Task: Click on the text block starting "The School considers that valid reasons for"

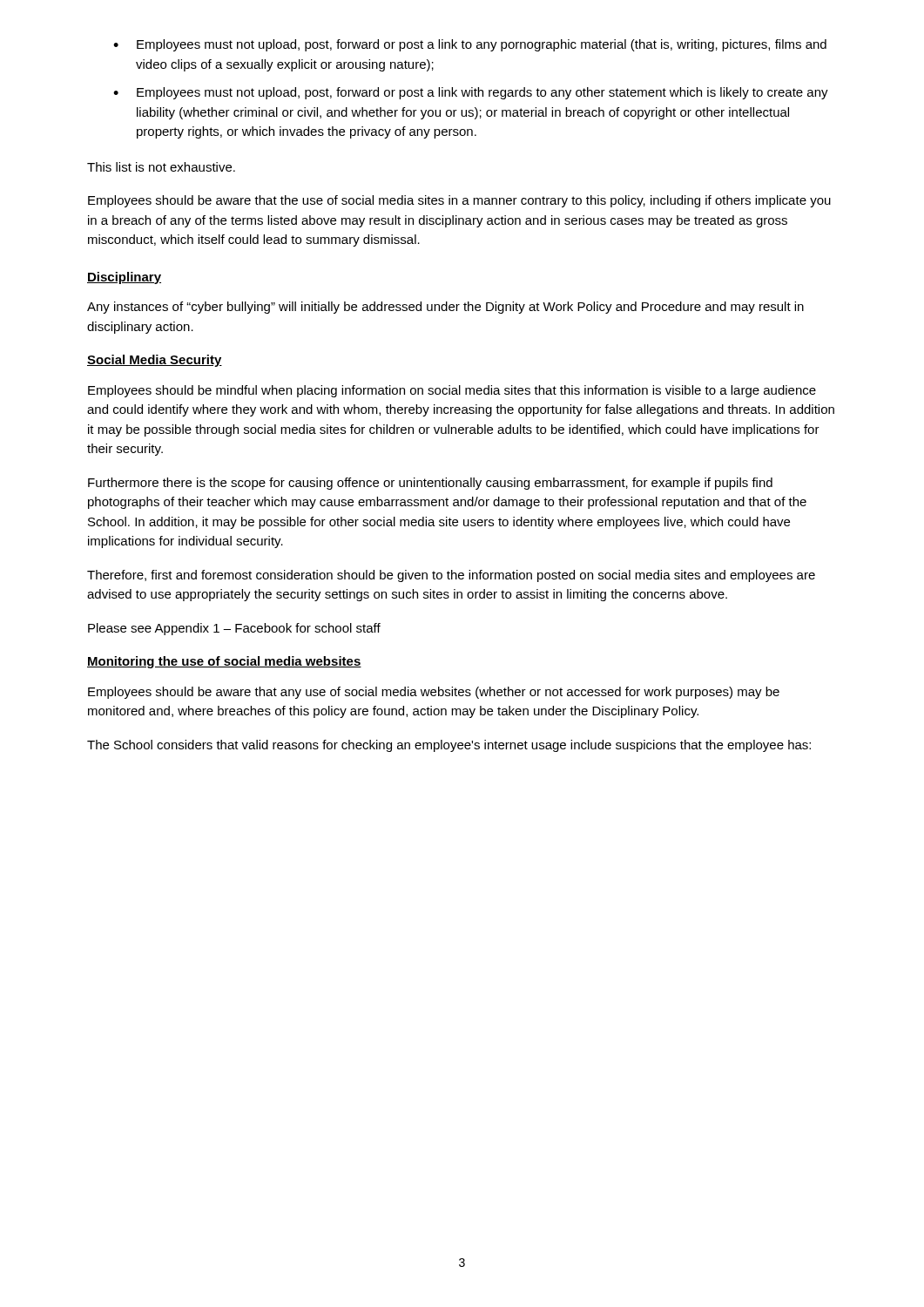Action: tap(450, 744)
